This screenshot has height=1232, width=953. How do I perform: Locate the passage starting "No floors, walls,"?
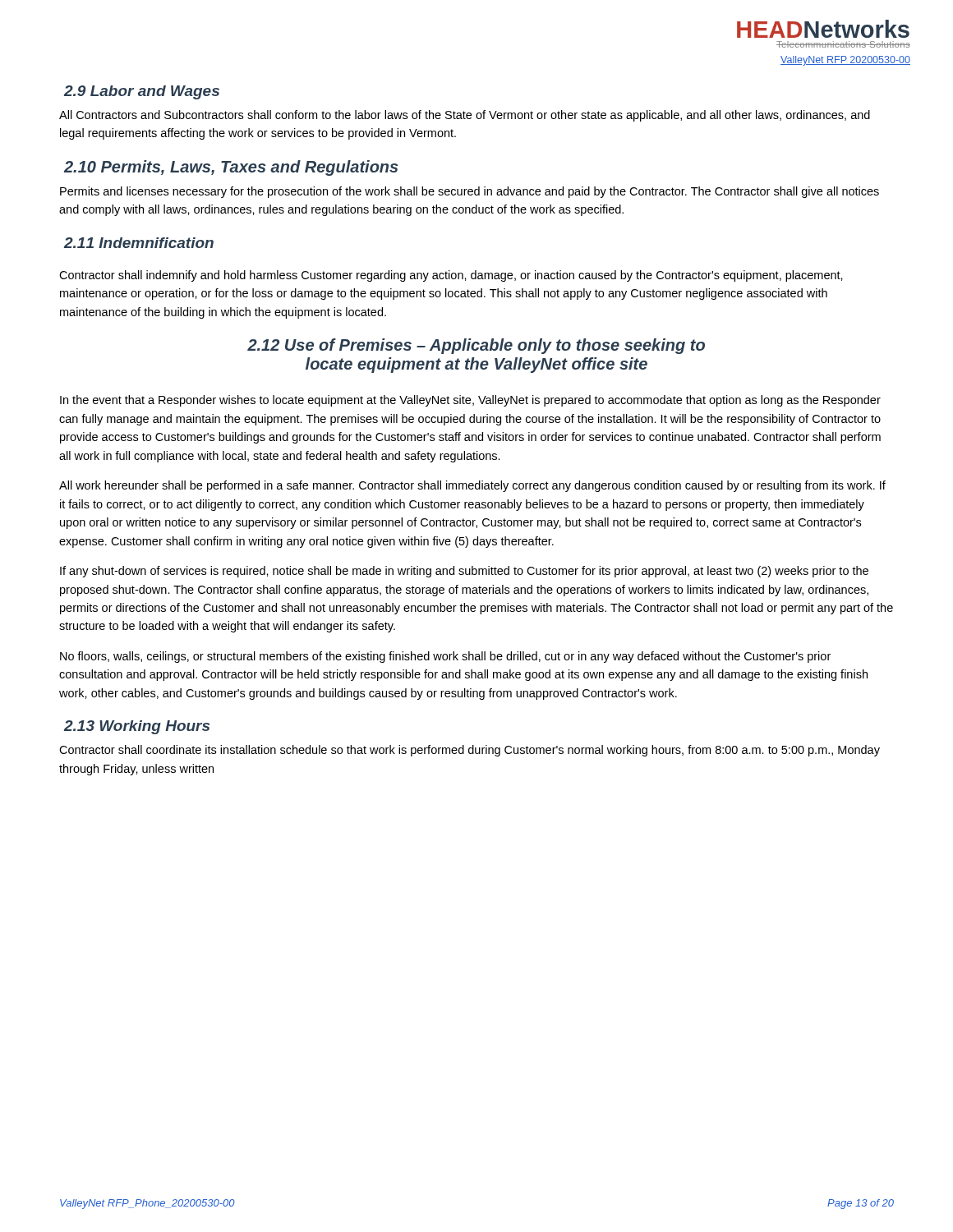coord(464,675)
